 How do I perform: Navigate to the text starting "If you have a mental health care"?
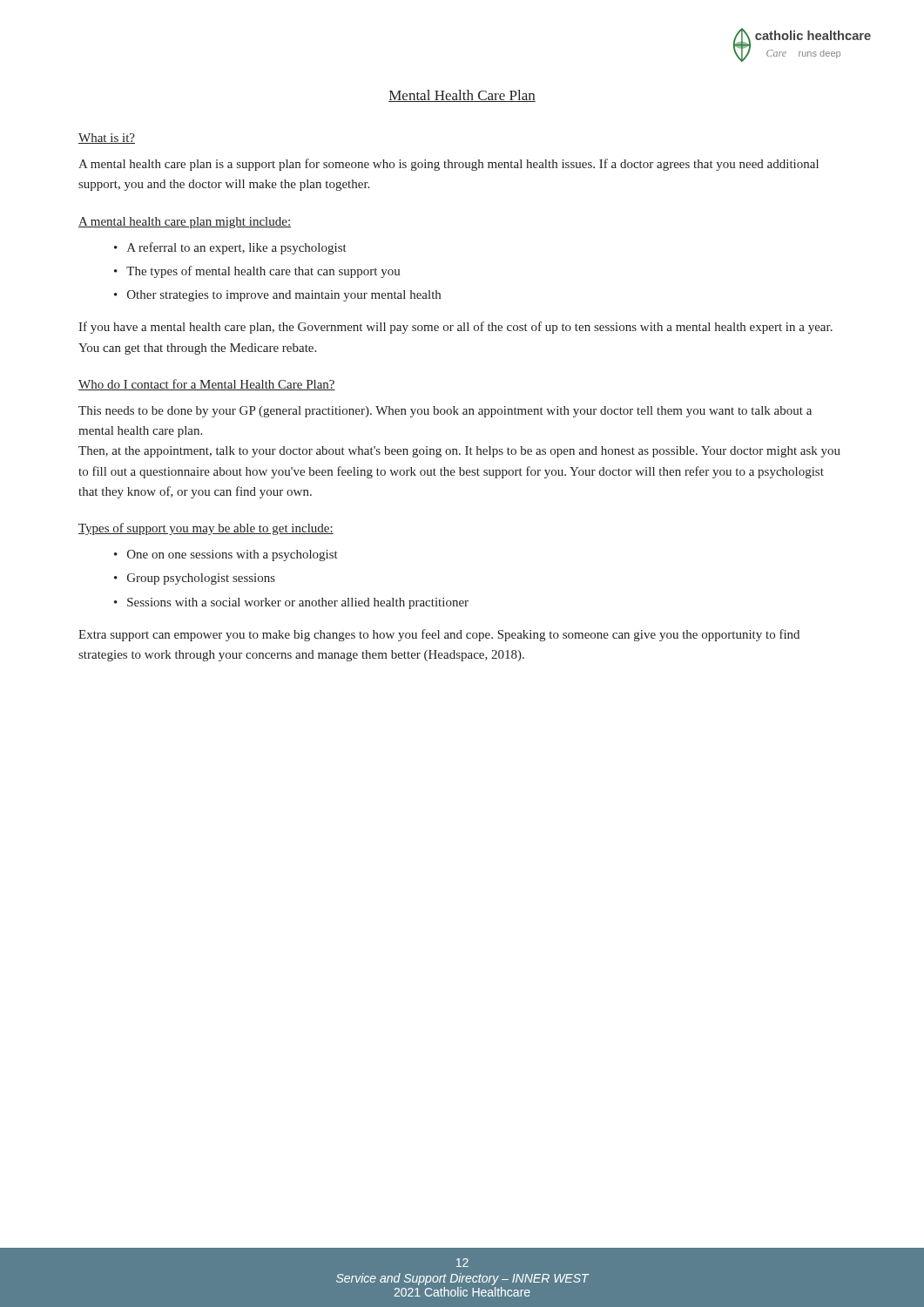point(456,337)
